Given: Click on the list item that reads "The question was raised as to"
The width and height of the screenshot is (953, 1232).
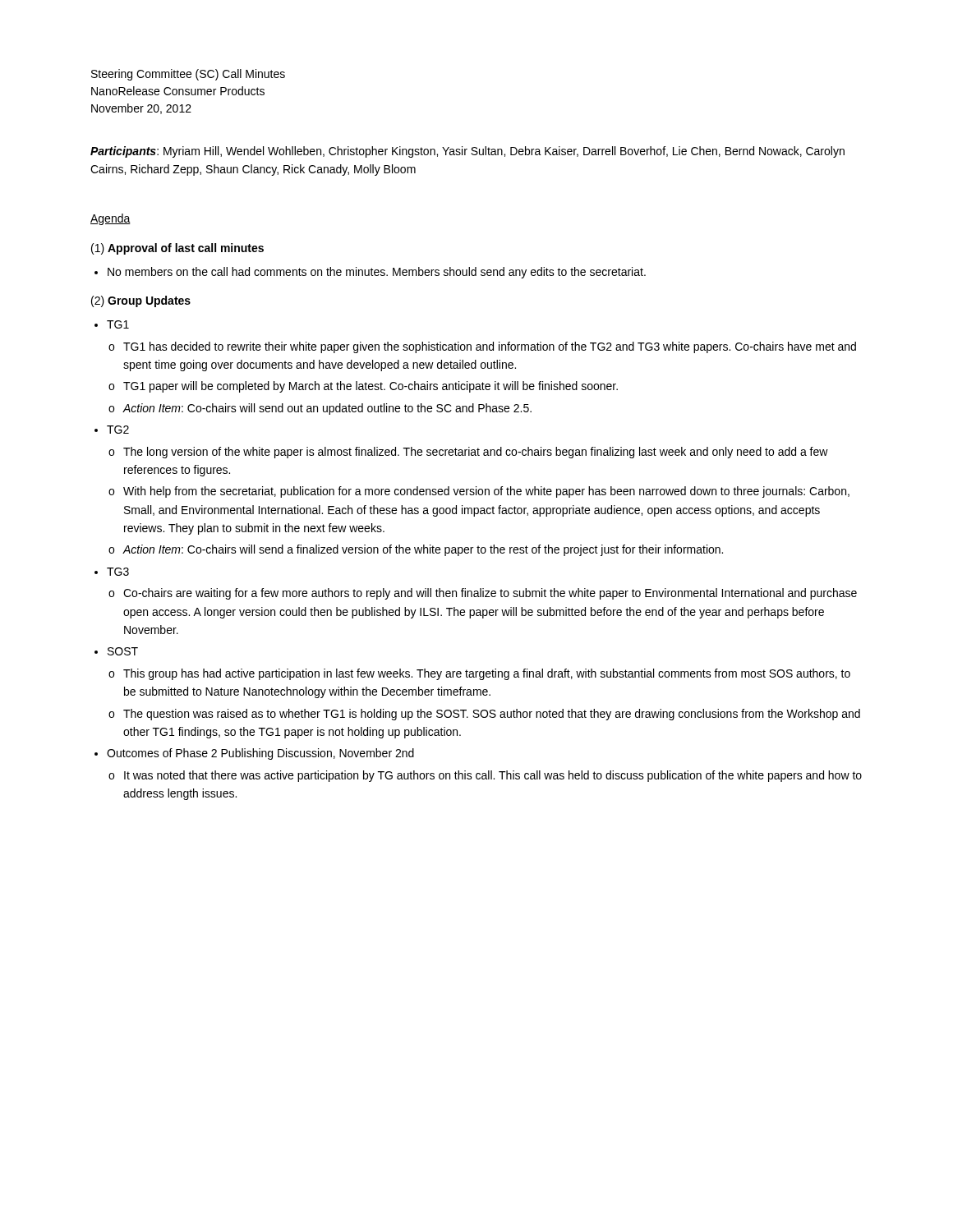Looking at the screenshot, I should [492, 723].
